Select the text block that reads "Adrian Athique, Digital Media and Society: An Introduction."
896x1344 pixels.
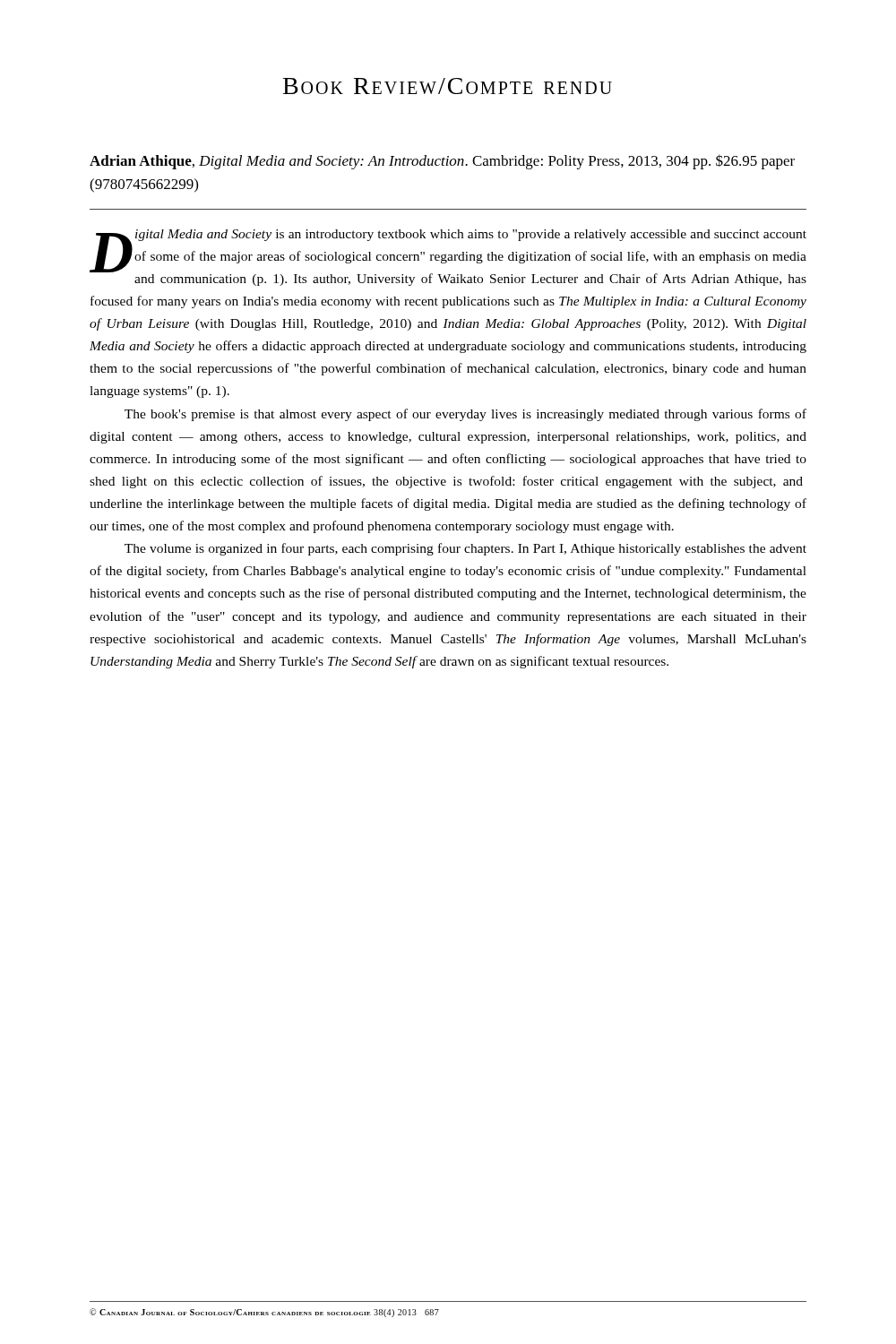point(442,173)
